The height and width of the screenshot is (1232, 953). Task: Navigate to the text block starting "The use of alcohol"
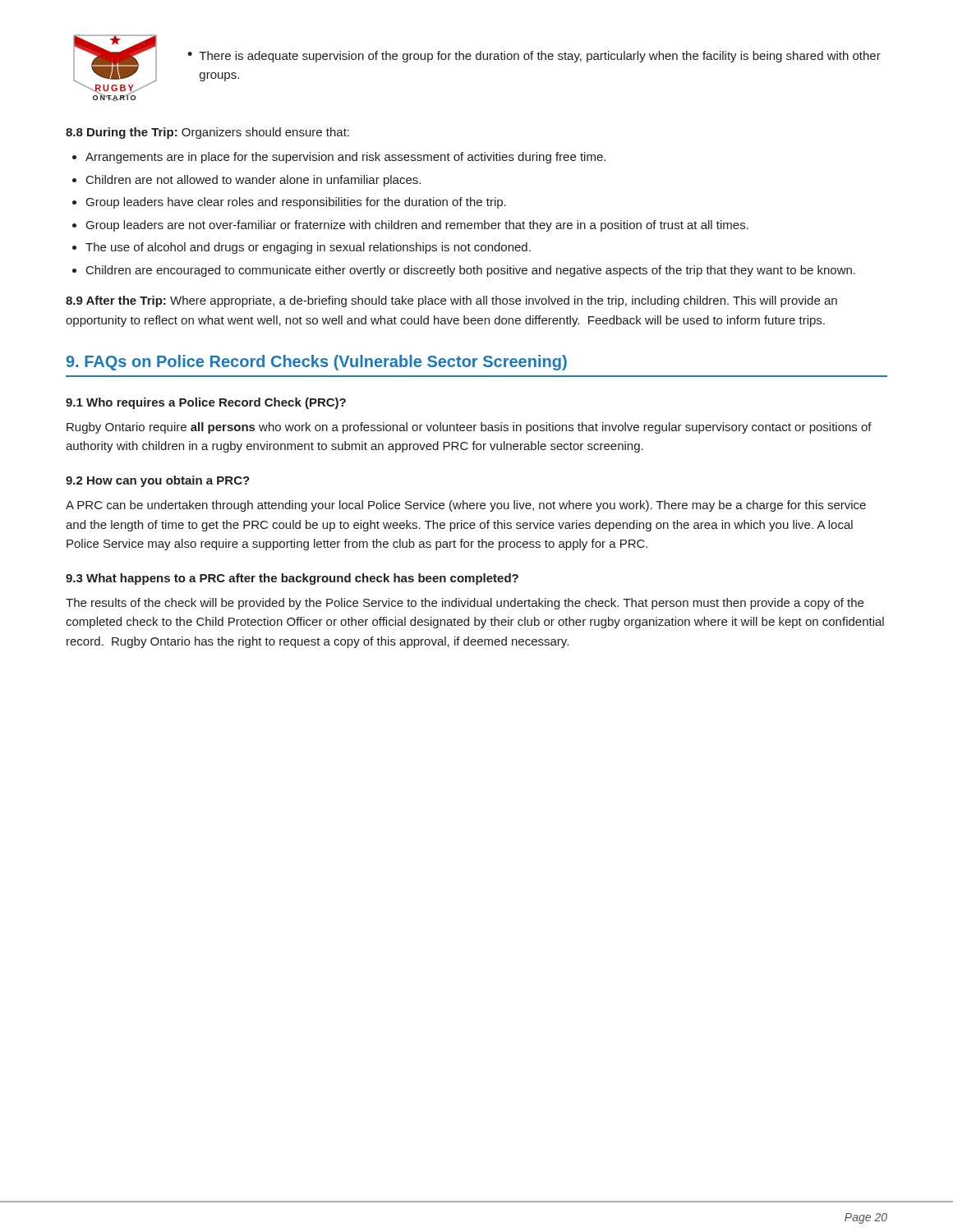pyautogui.click(x=308, y=247)
